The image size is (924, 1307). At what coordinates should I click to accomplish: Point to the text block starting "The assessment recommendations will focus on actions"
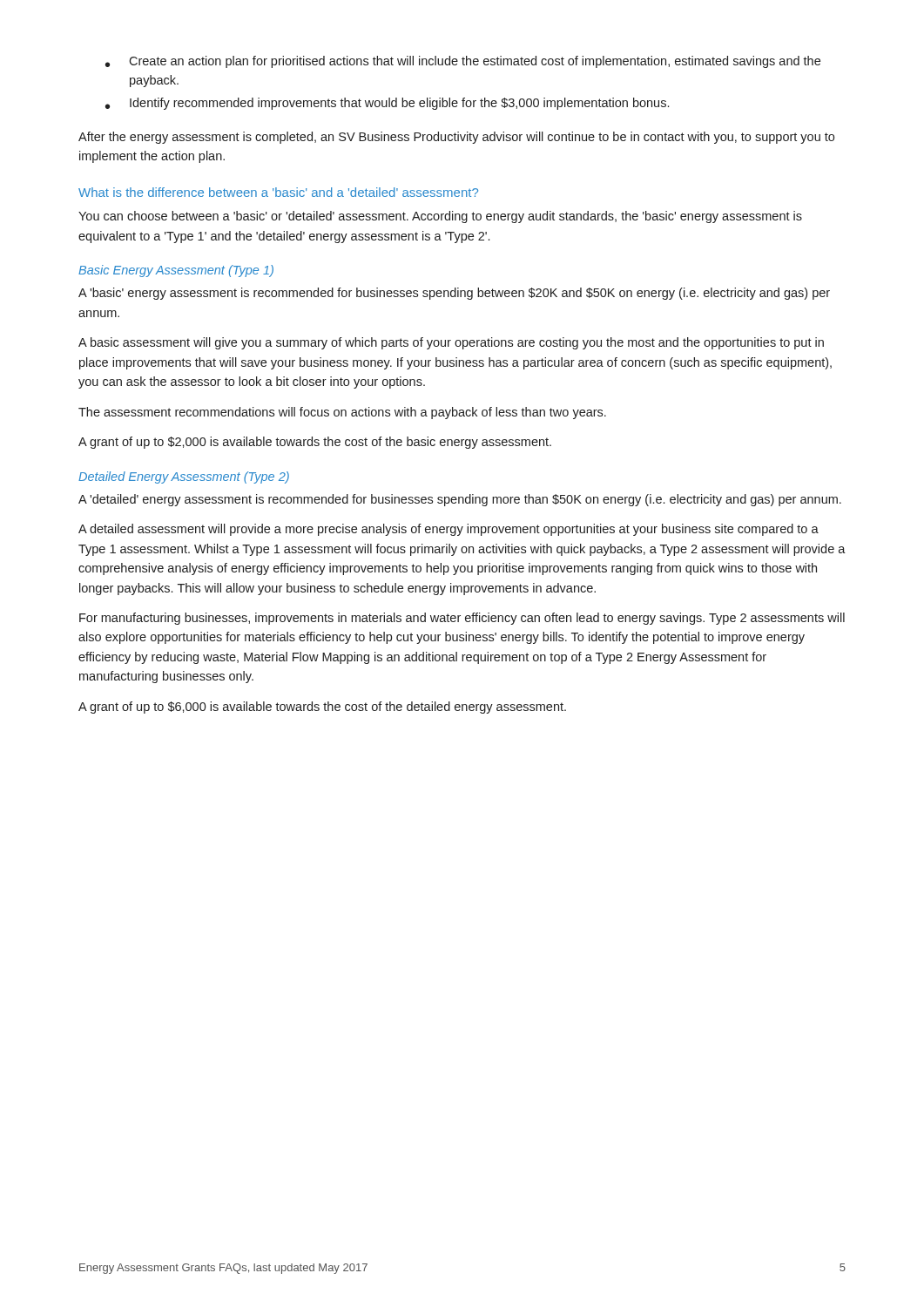coord(343,412)
